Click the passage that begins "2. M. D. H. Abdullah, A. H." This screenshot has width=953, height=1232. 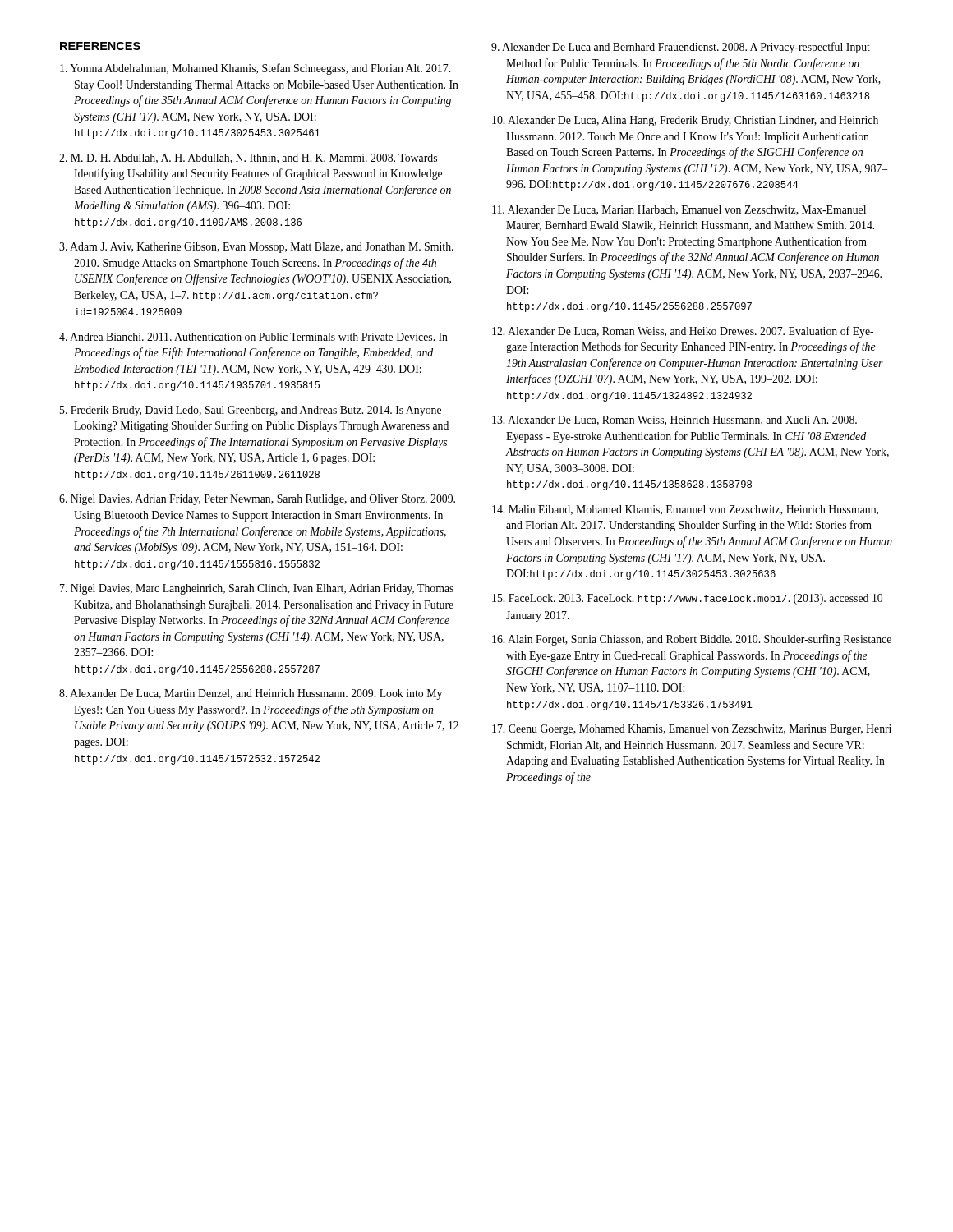tap(255, 190)
